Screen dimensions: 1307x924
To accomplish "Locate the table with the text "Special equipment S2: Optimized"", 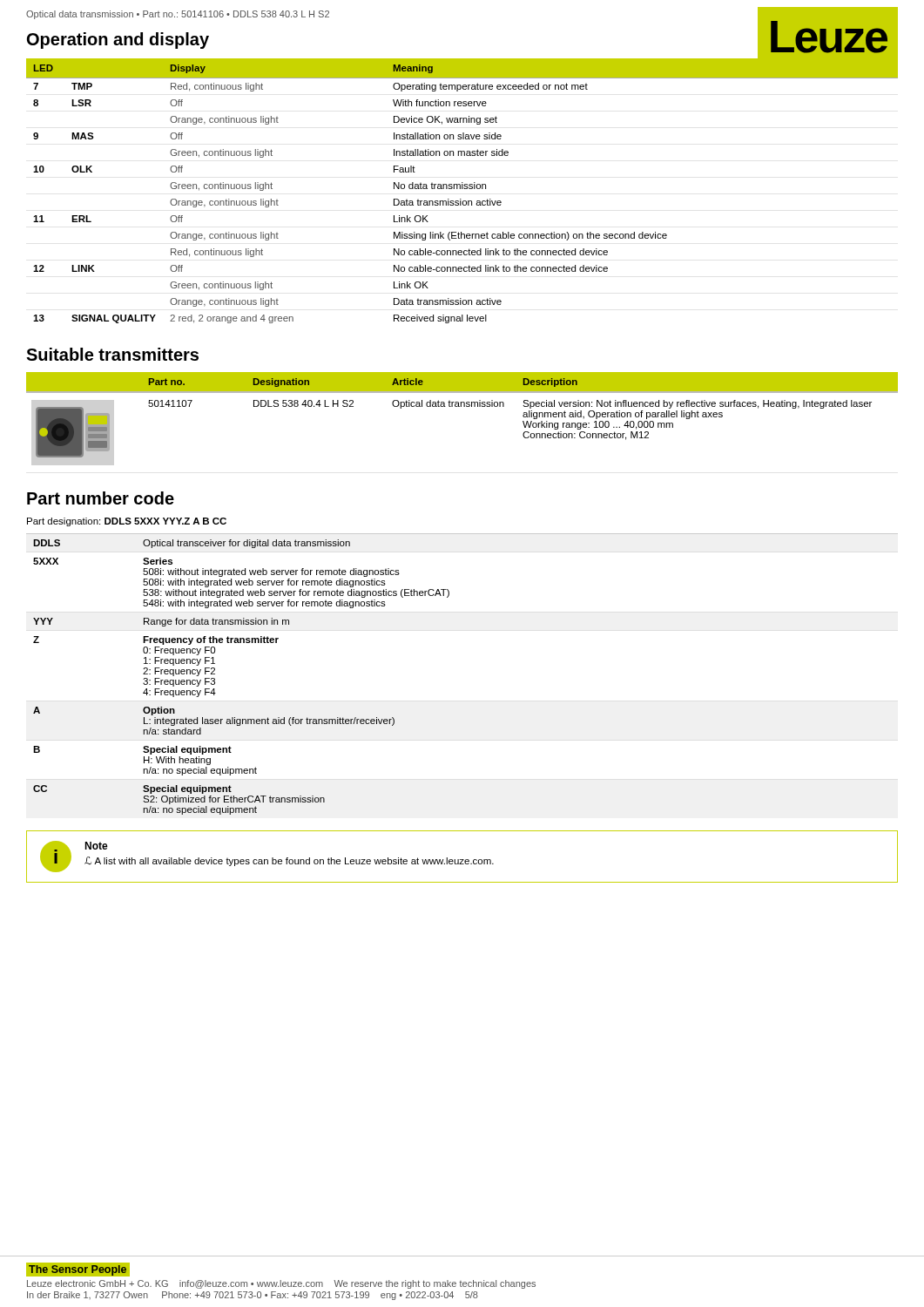I will tap(462, 676).
